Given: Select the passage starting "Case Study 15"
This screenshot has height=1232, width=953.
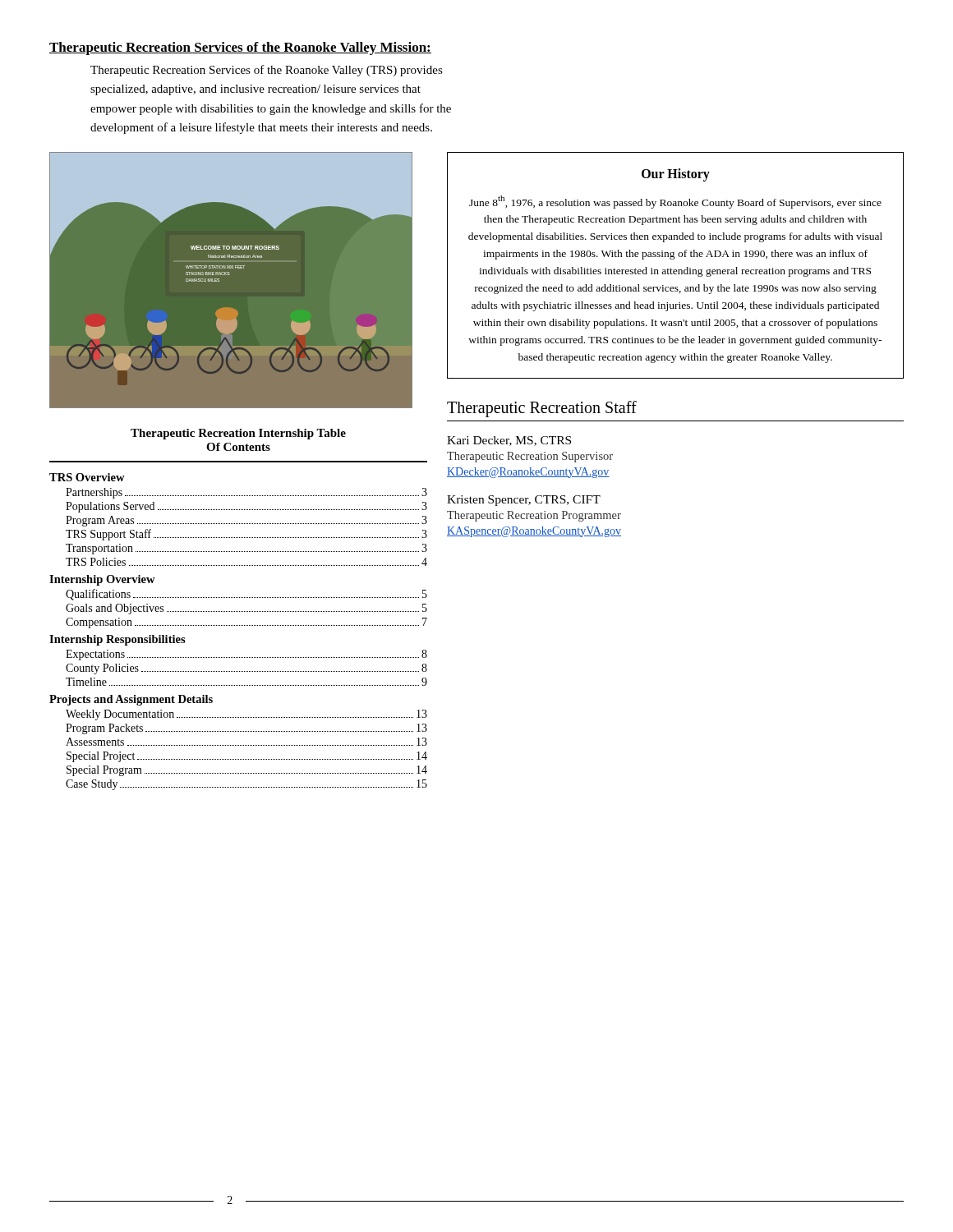Looking at the screenshot, I should click(x=246, y=784).
